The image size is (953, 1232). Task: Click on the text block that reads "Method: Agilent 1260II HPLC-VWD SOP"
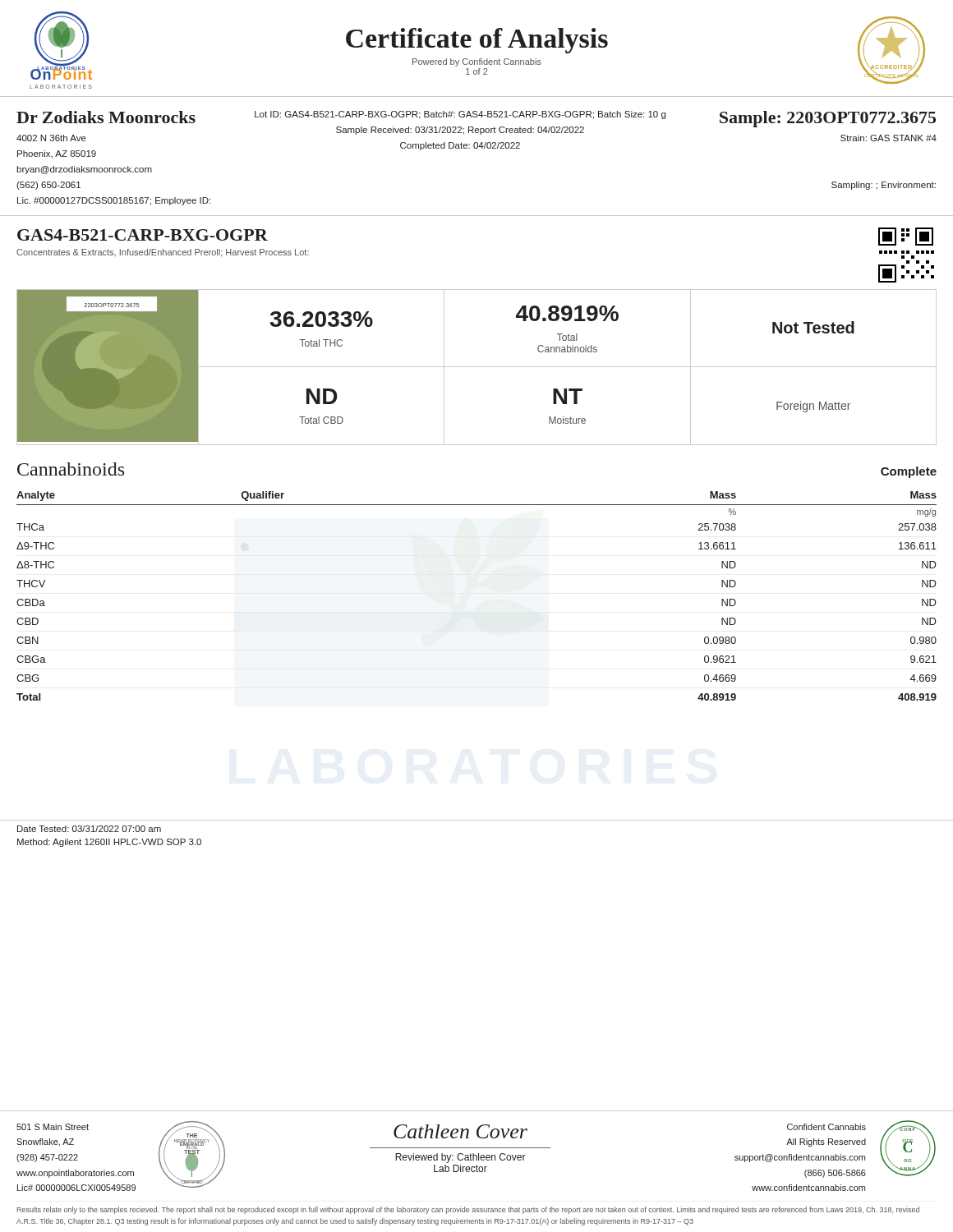point(109,842)
